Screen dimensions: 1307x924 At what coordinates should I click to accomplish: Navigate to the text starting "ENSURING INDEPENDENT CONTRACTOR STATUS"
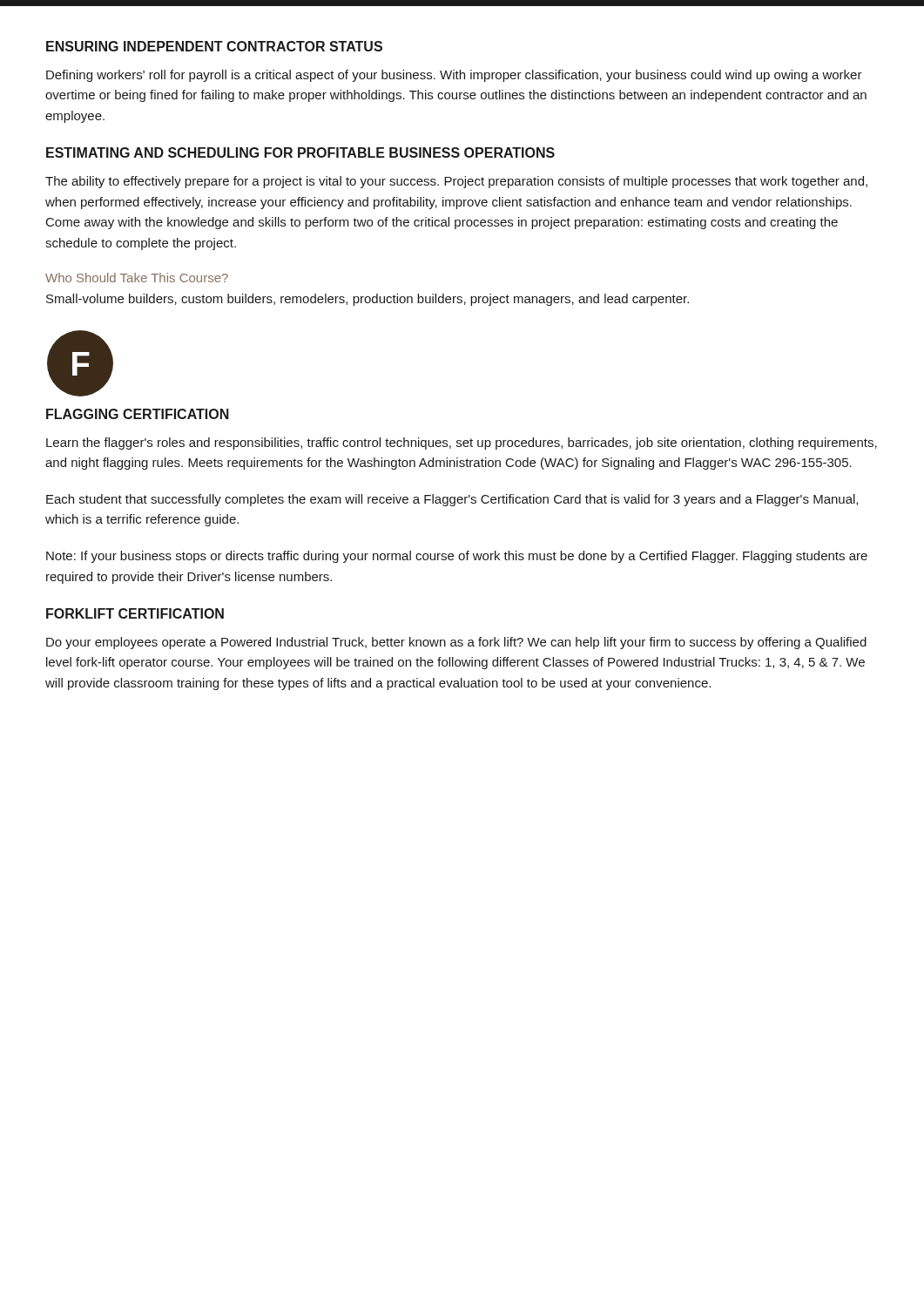(x=214, y=47)
